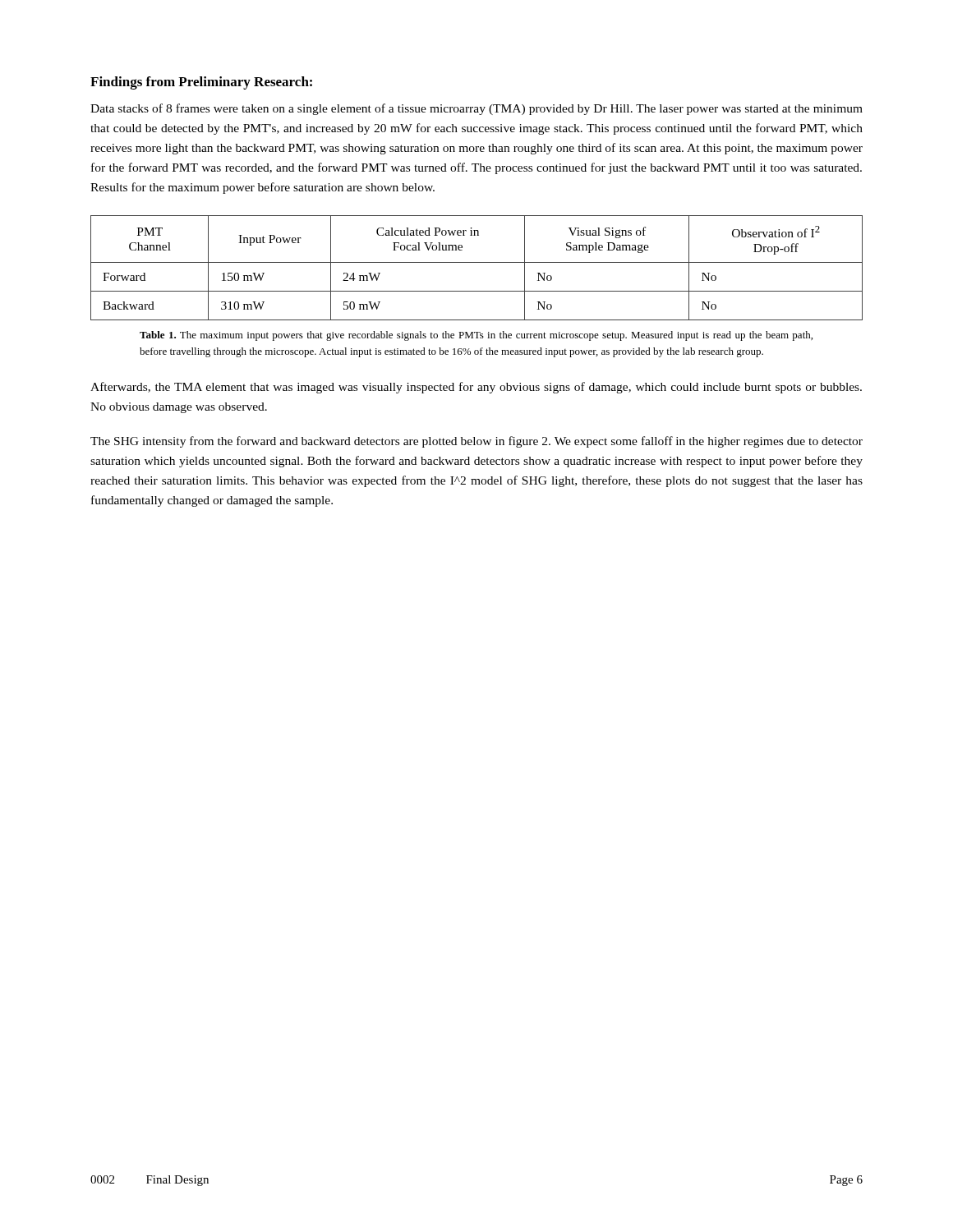953x1232 pixels.
Task: Locate the table with the text "Input Power"
Action: [x=476, y=268]
